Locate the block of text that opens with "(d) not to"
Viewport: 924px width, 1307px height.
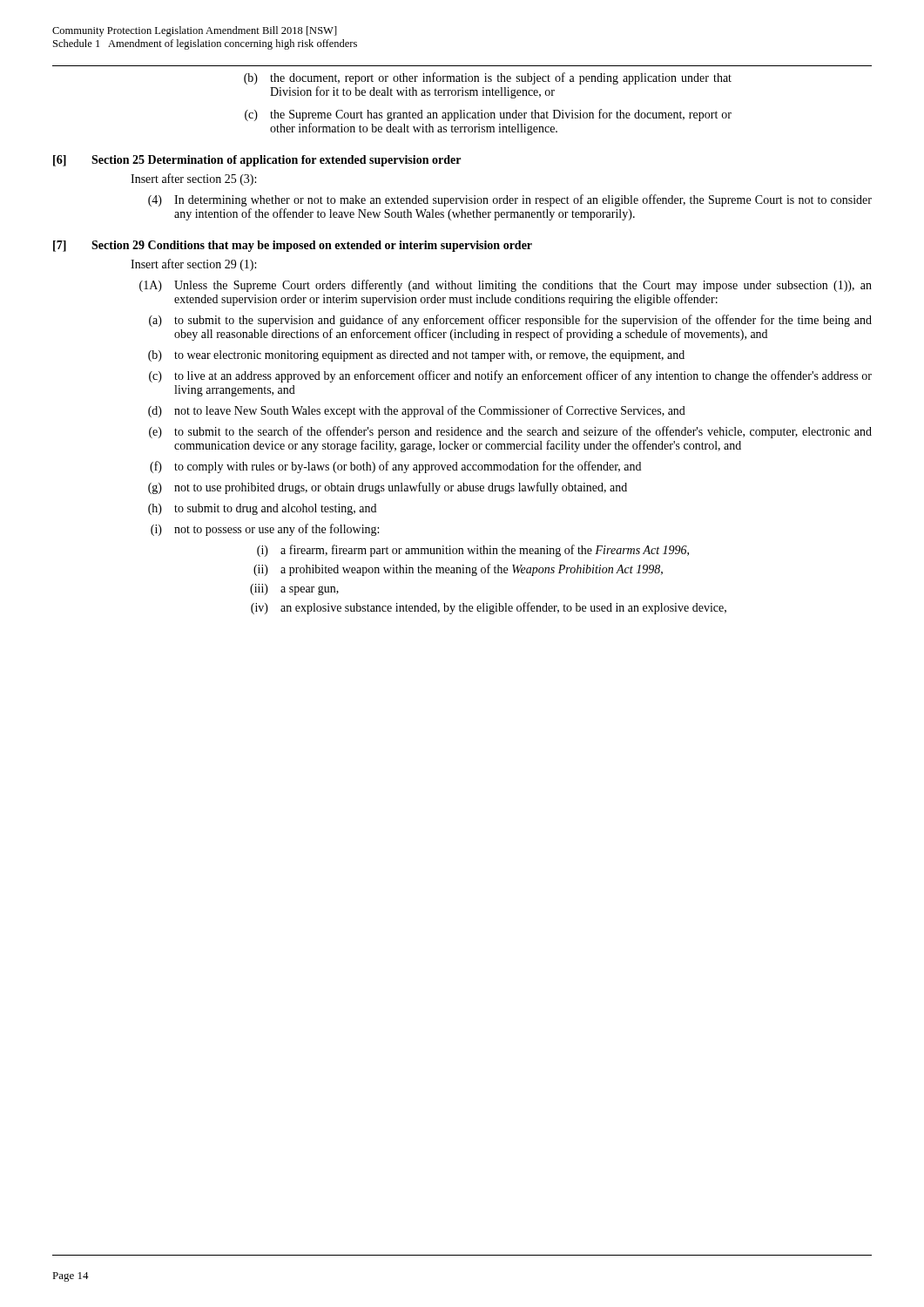point(501,411)
